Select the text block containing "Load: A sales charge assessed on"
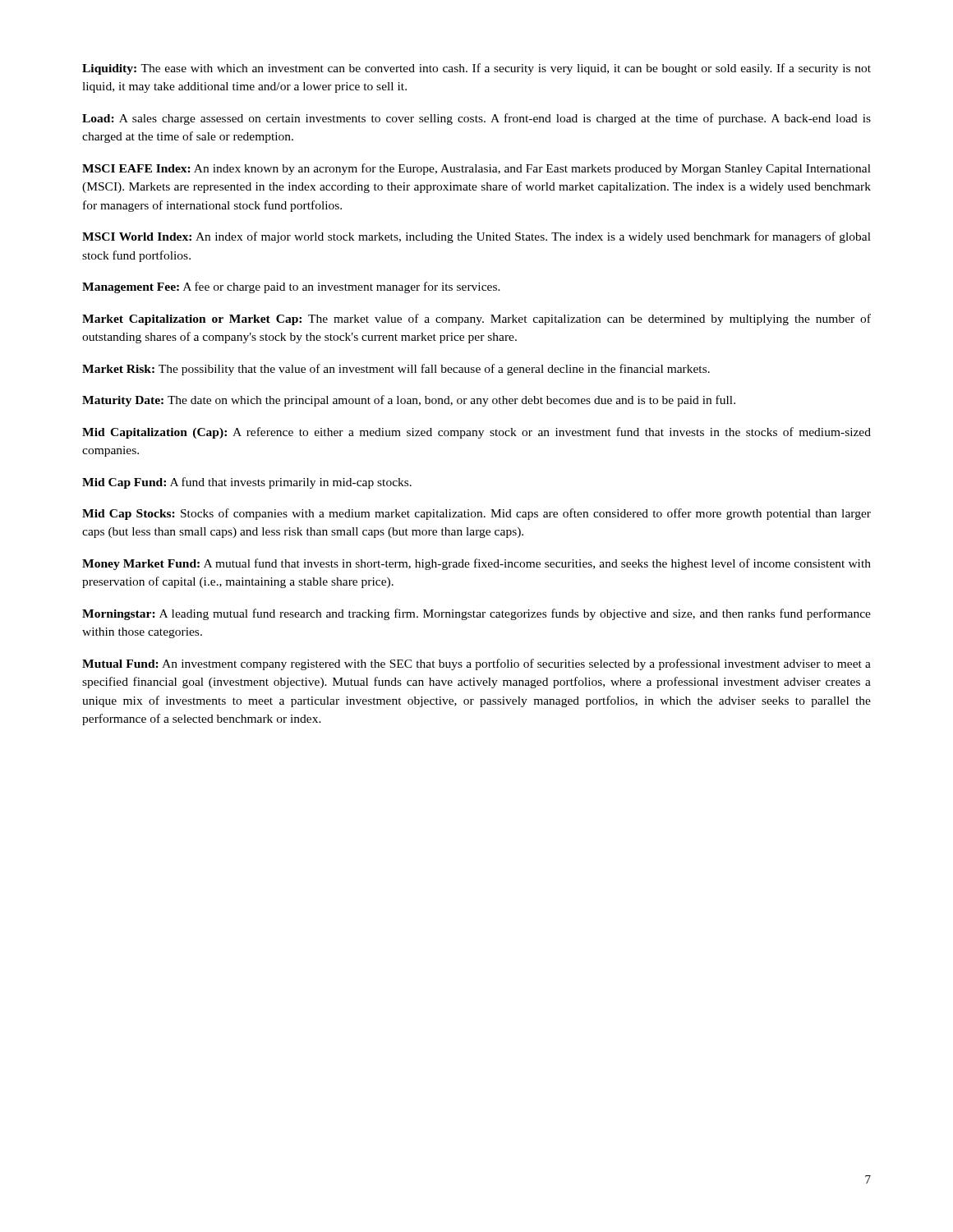This screenshot has width=953, height=1232. point(476,127)
